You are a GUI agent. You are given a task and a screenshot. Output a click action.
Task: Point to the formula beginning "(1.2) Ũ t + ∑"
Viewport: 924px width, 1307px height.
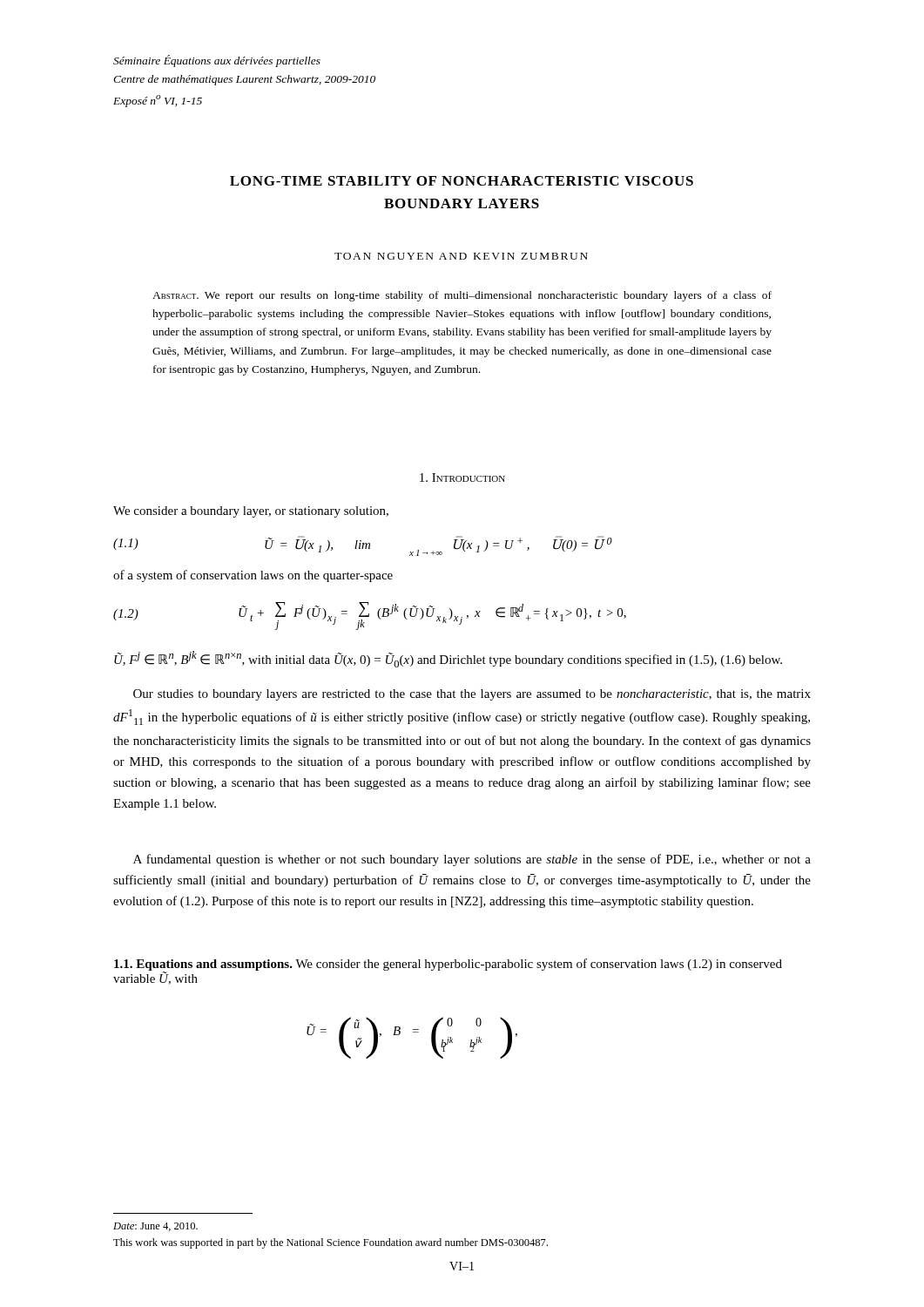[x=462, y=613]
